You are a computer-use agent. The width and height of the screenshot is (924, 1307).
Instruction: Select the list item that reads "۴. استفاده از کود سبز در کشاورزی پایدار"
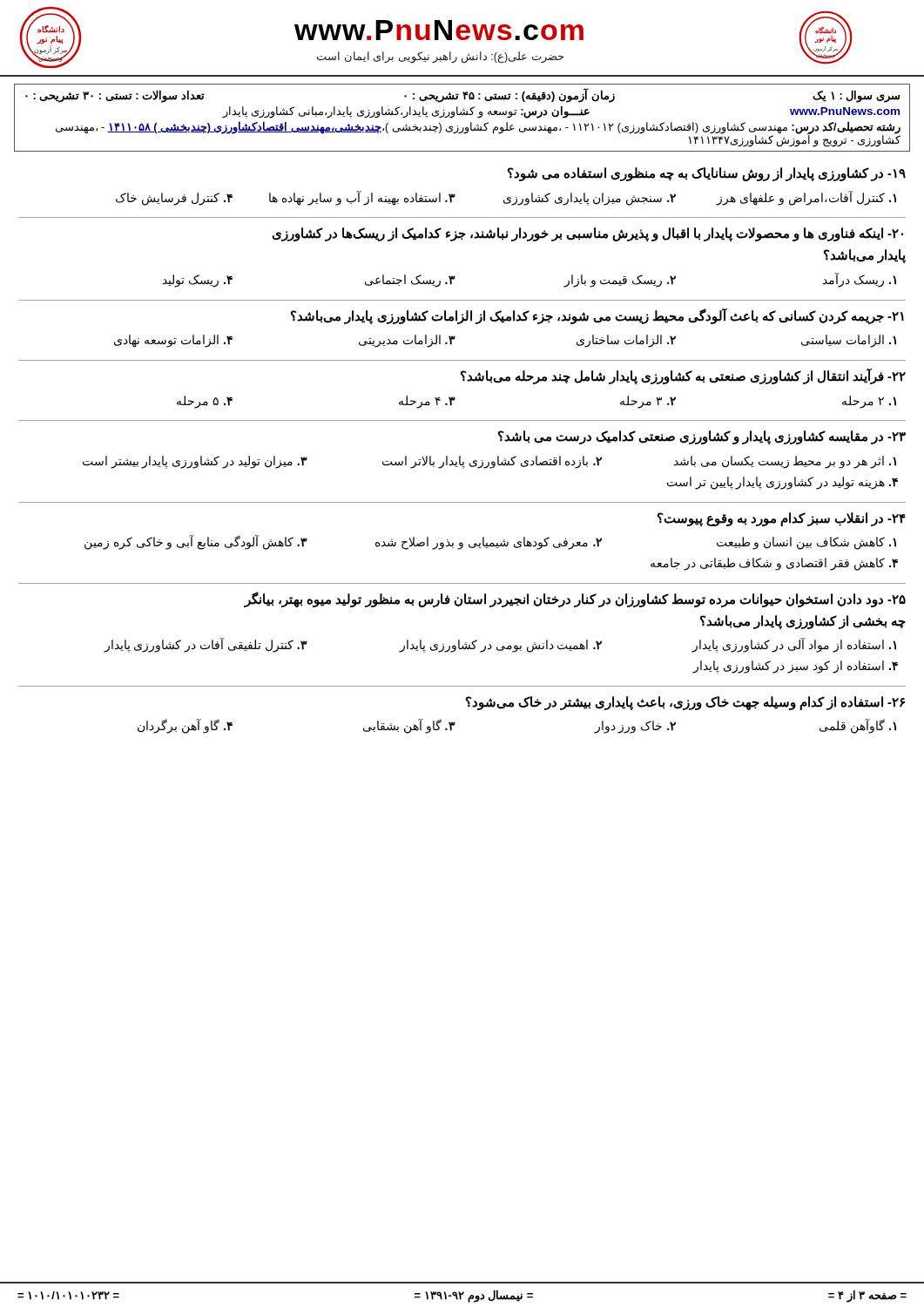tap(796, 666)
